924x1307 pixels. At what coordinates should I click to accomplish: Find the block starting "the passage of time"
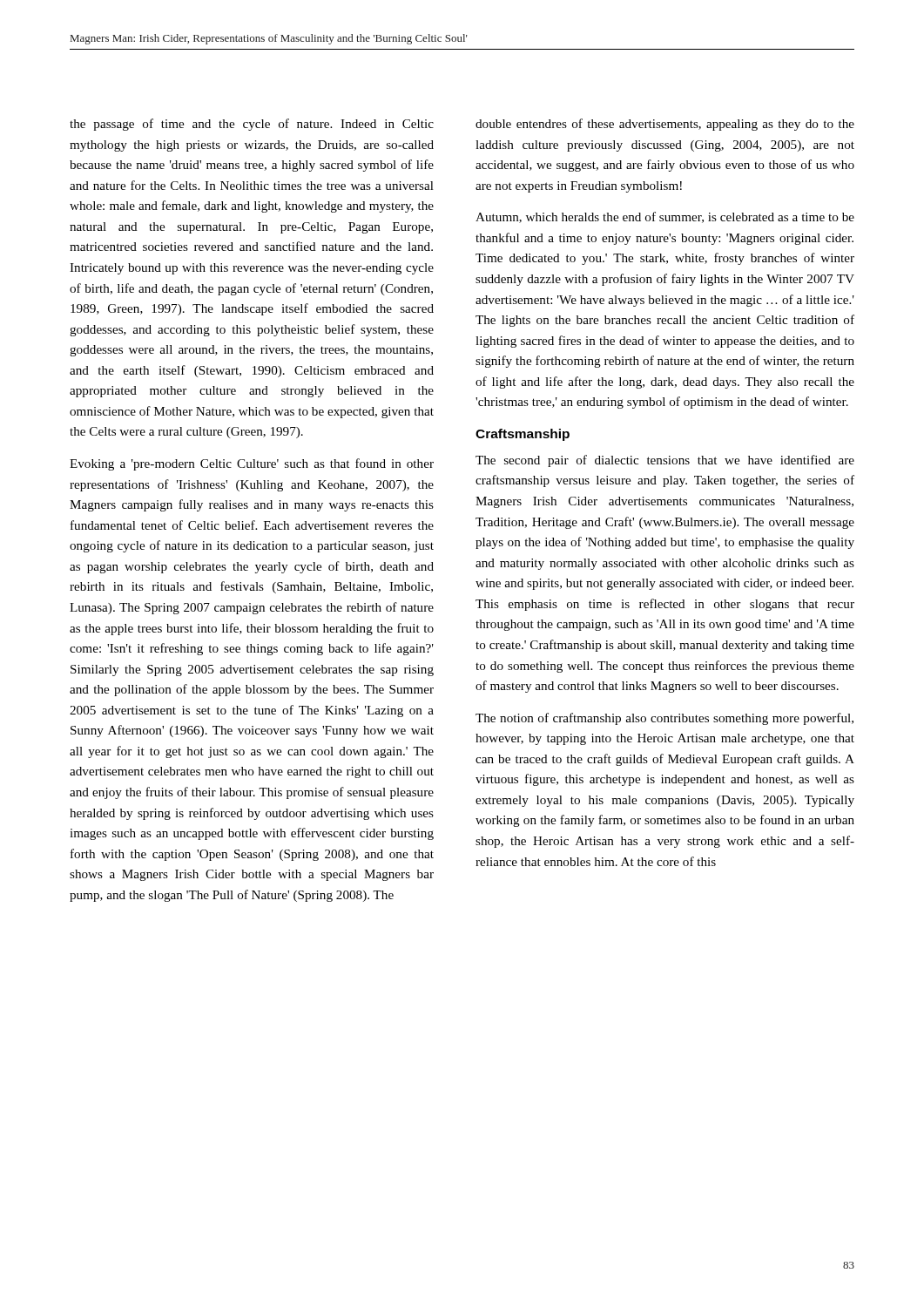point(252,278)
